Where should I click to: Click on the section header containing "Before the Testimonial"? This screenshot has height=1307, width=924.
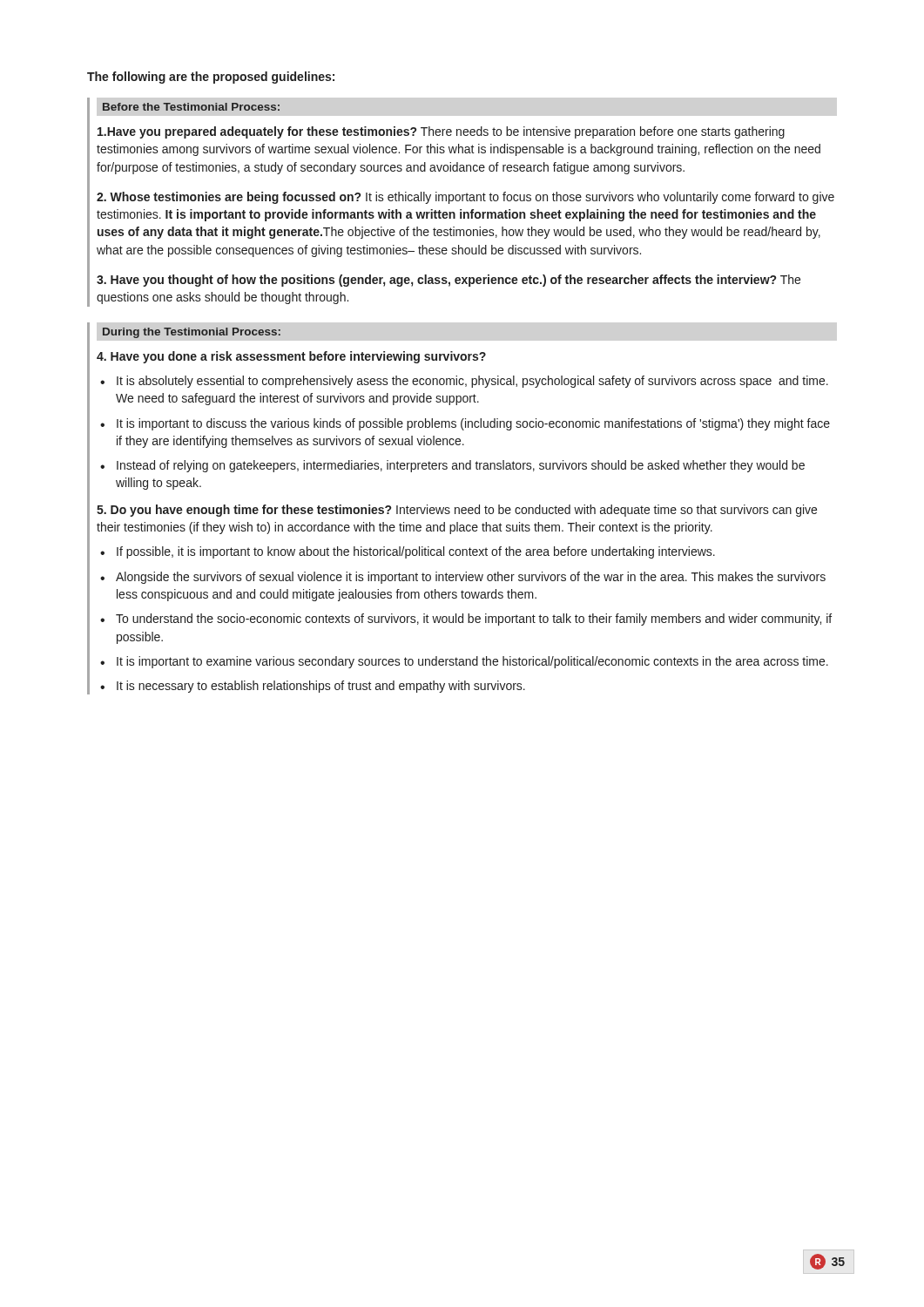[191, 107]
